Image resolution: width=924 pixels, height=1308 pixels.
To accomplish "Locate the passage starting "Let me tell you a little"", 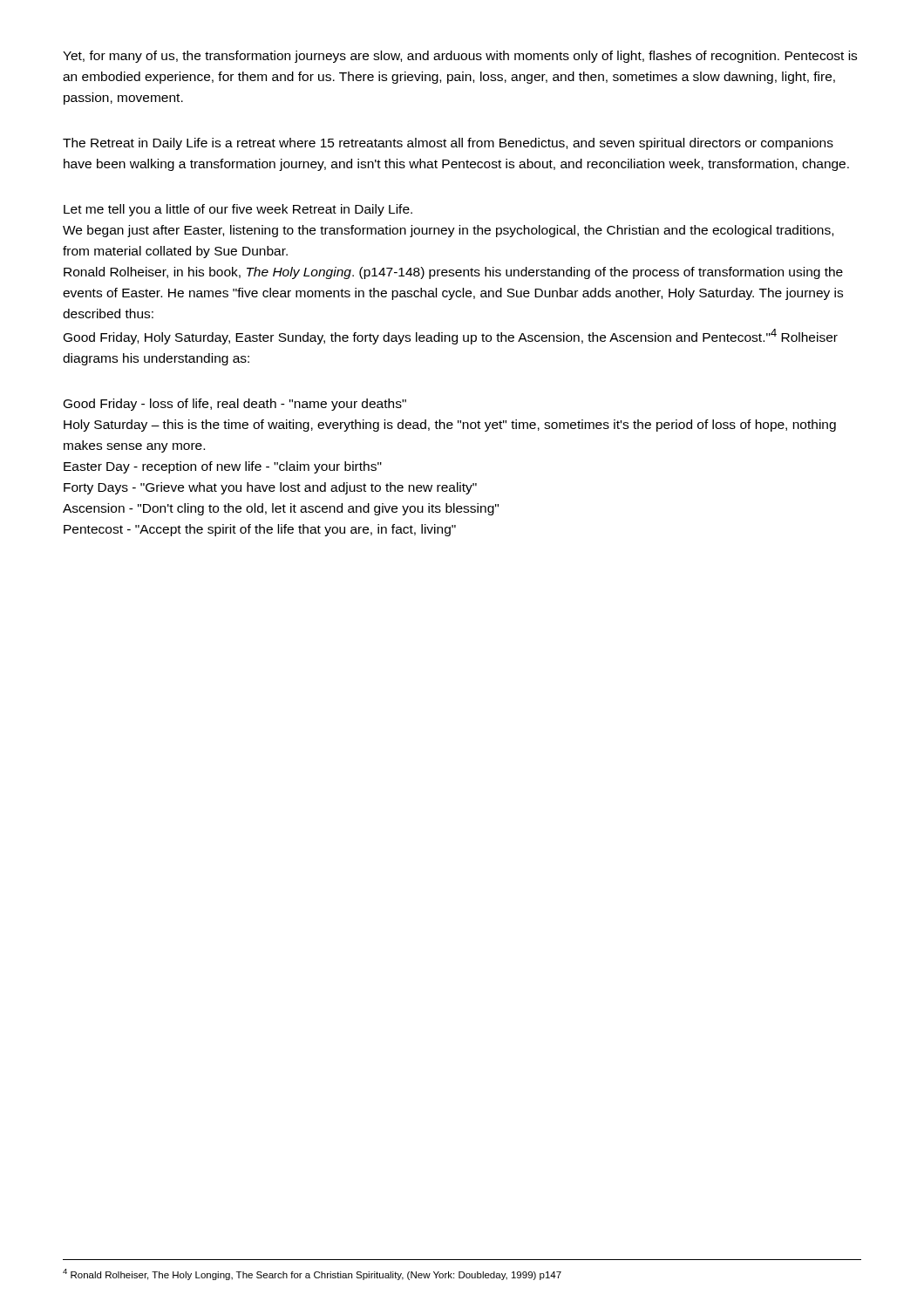I will (x=462, y=284).
